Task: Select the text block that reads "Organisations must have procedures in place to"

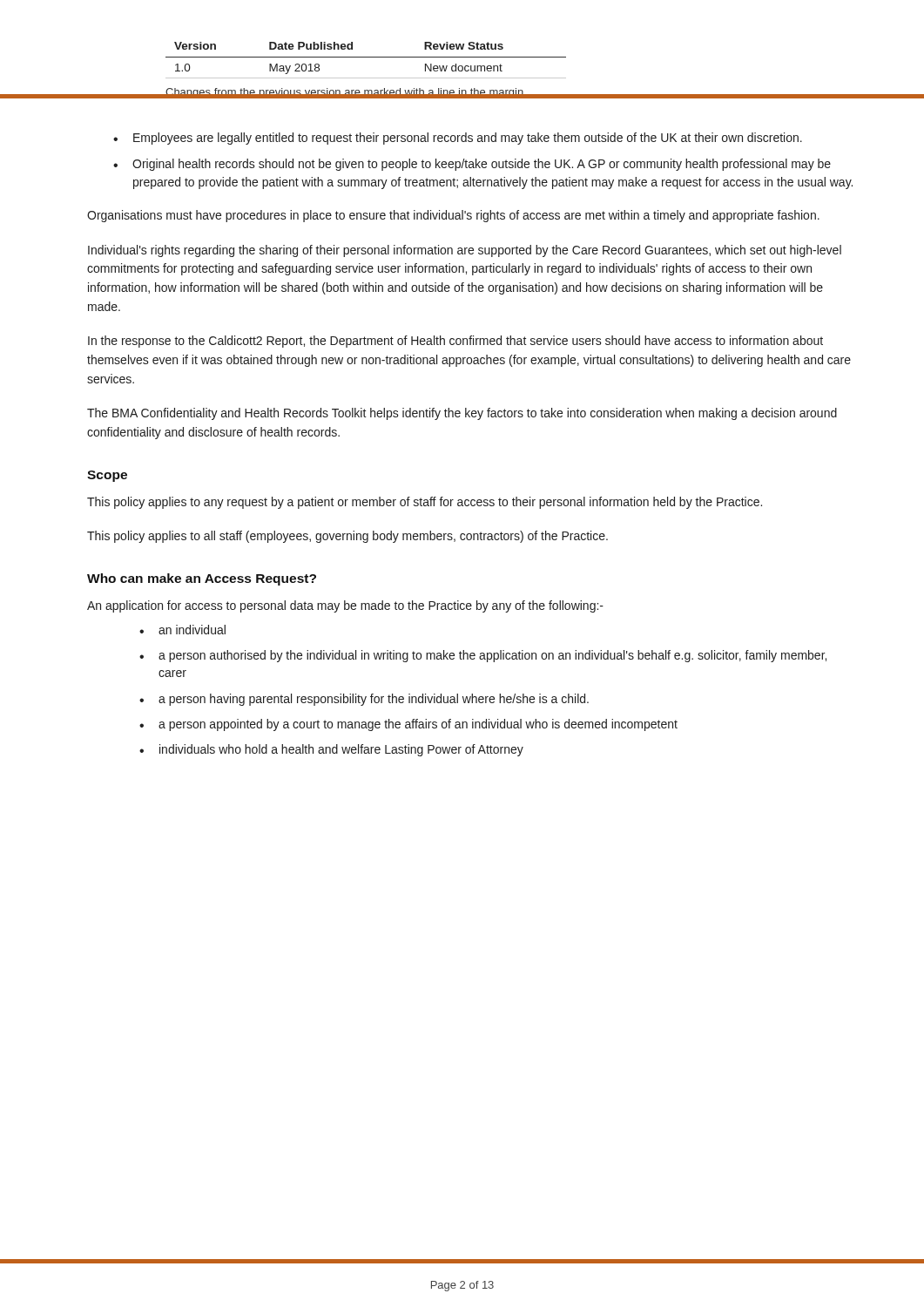Action: pos(454,215)
